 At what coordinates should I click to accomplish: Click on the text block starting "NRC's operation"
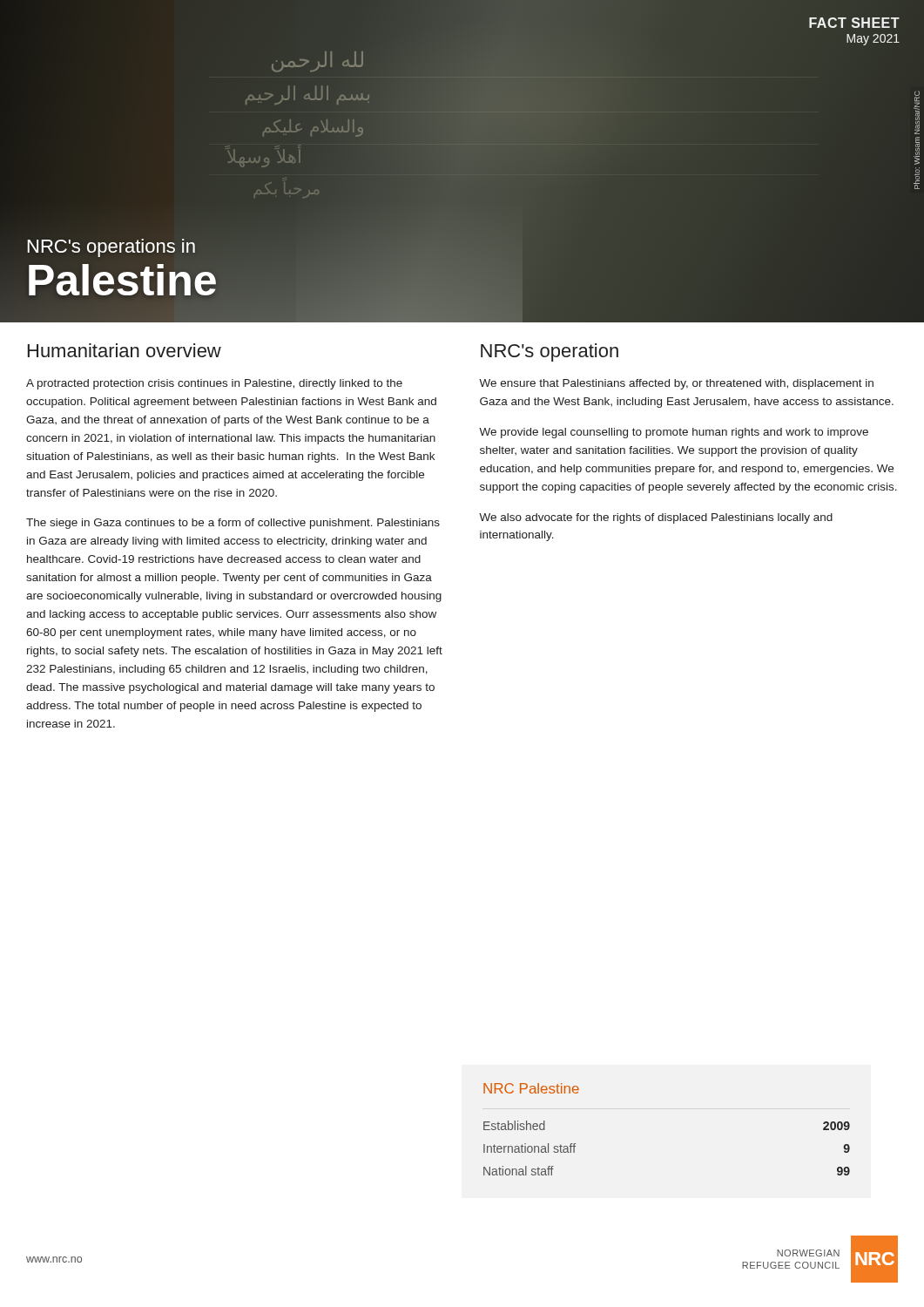pyautogui.click(x=550, y=352)
